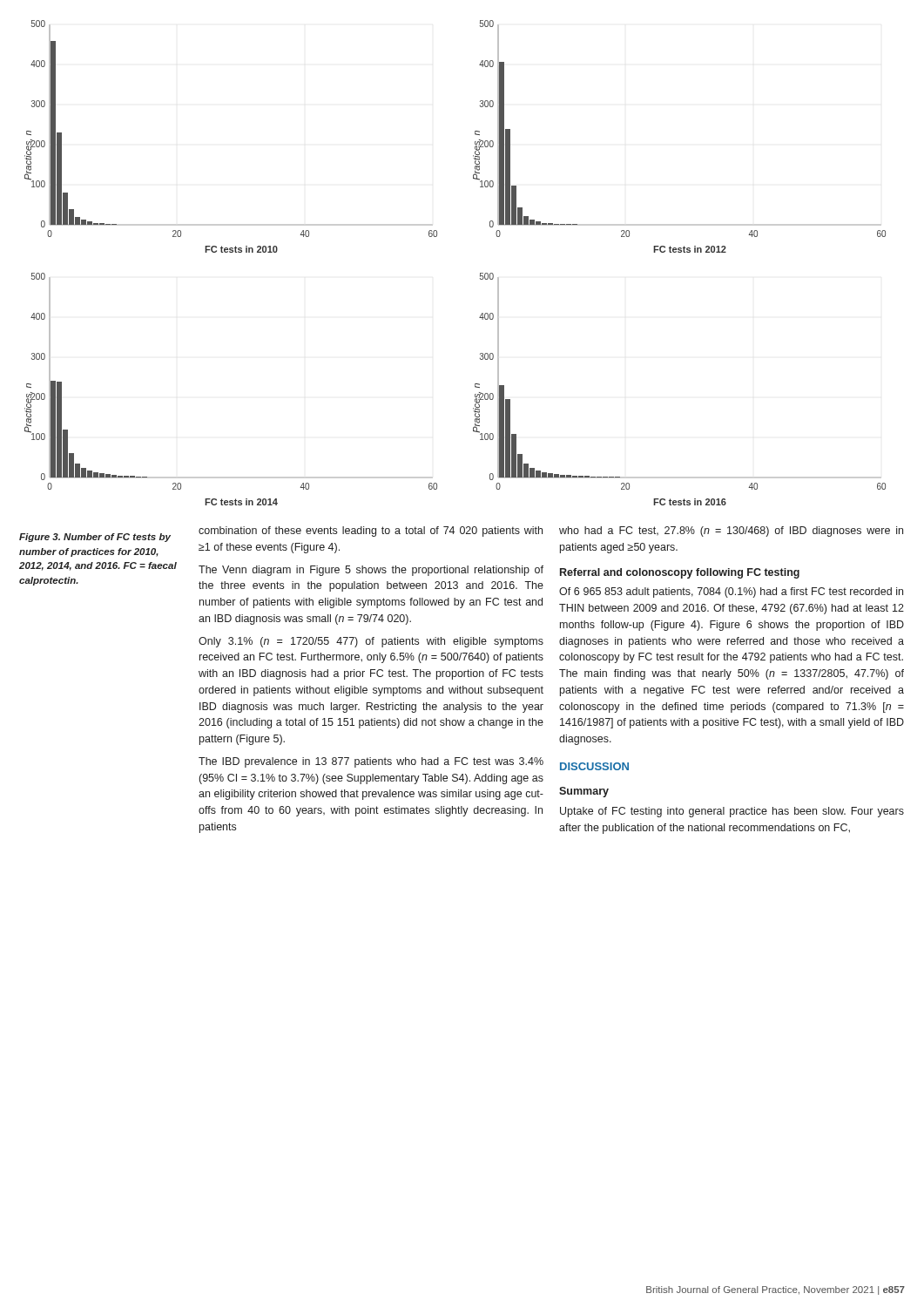Screen dimensions: 1307x924
Task: Click on the text block that says "who had a FC test, 27.8%"
Action: tap(732, 539)
